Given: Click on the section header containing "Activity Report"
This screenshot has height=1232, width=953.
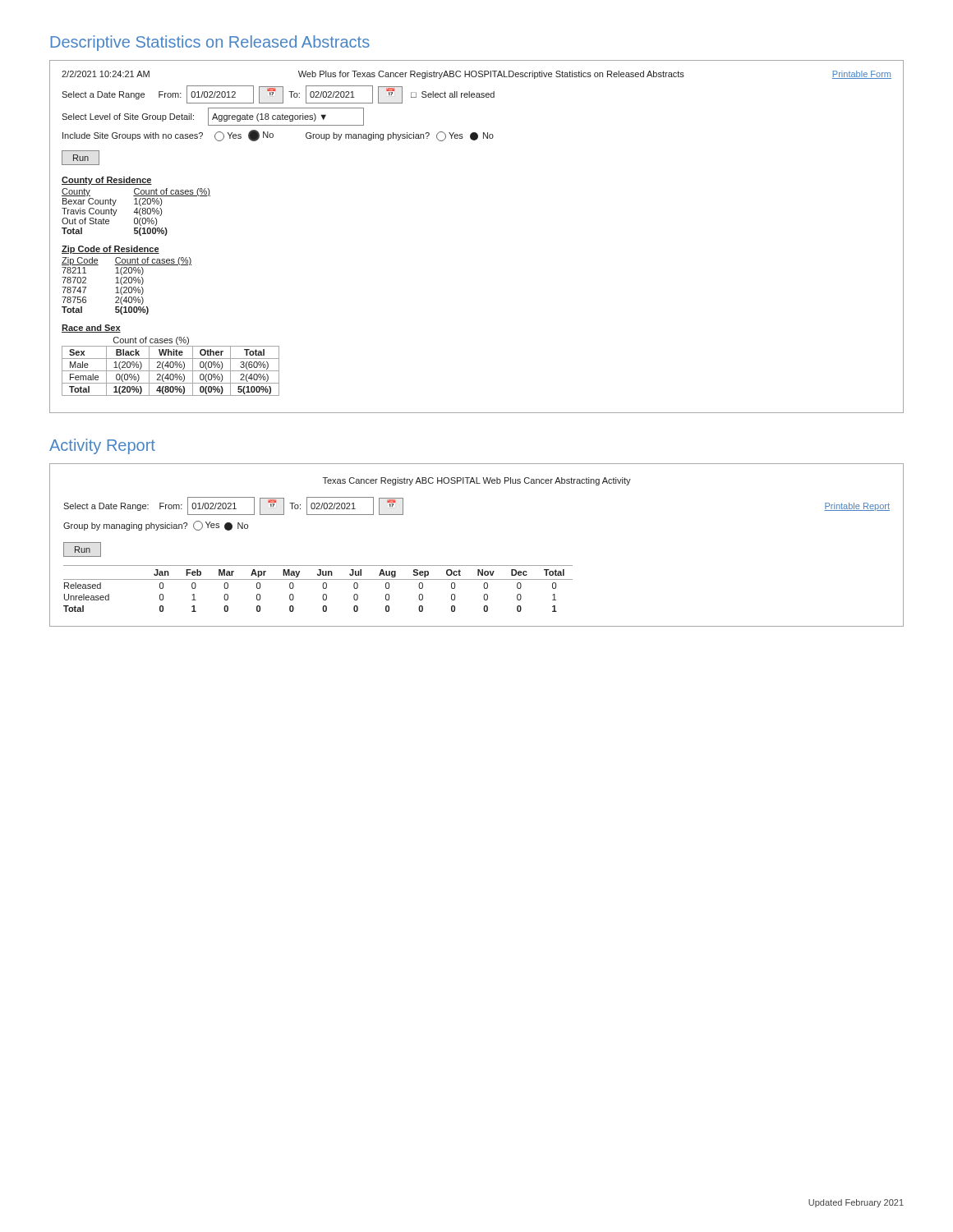Looking at the screenshot, I should [102, 445].
